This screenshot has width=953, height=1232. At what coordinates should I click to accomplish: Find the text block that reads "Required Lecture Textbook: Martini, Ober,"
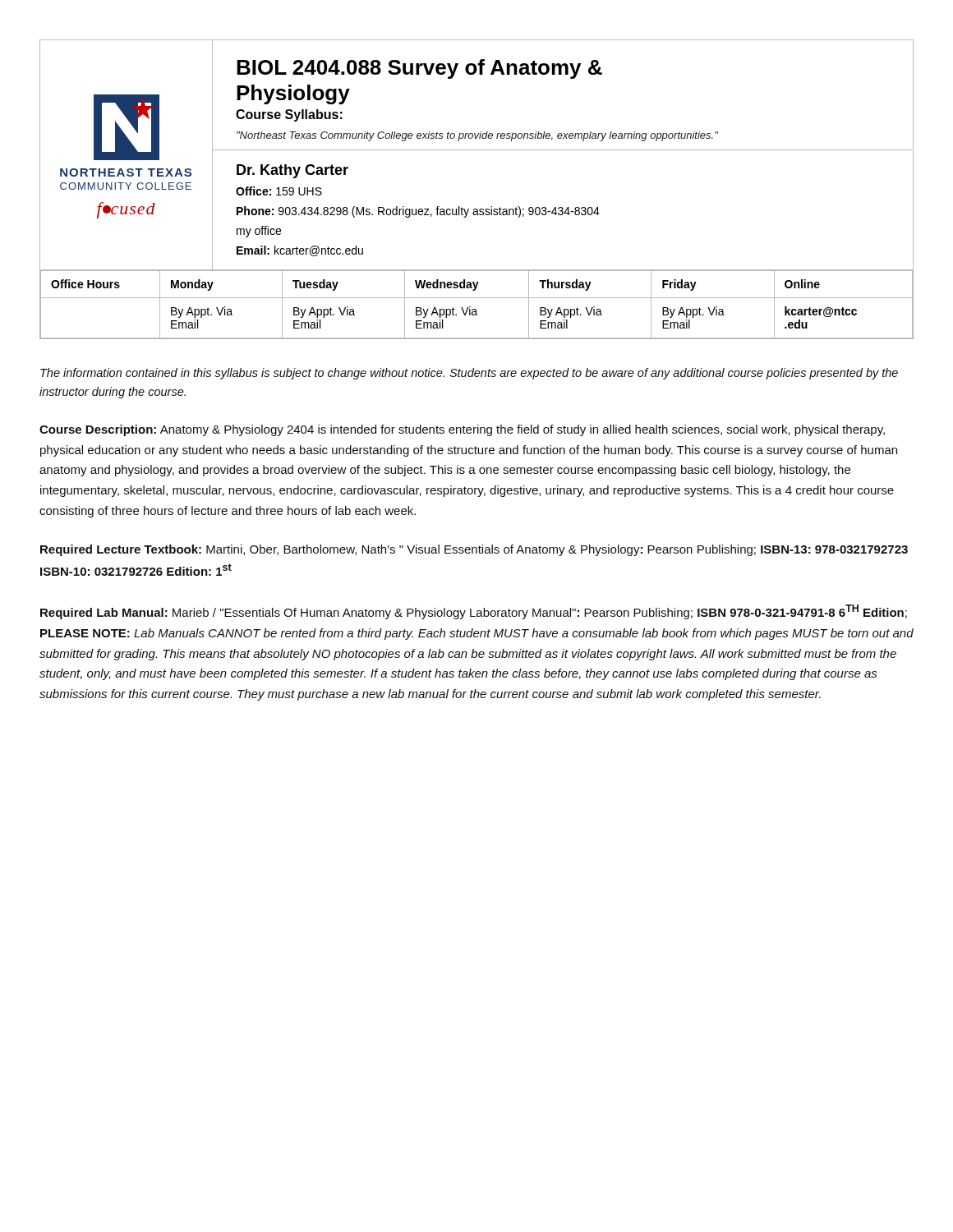coord(474,560)
